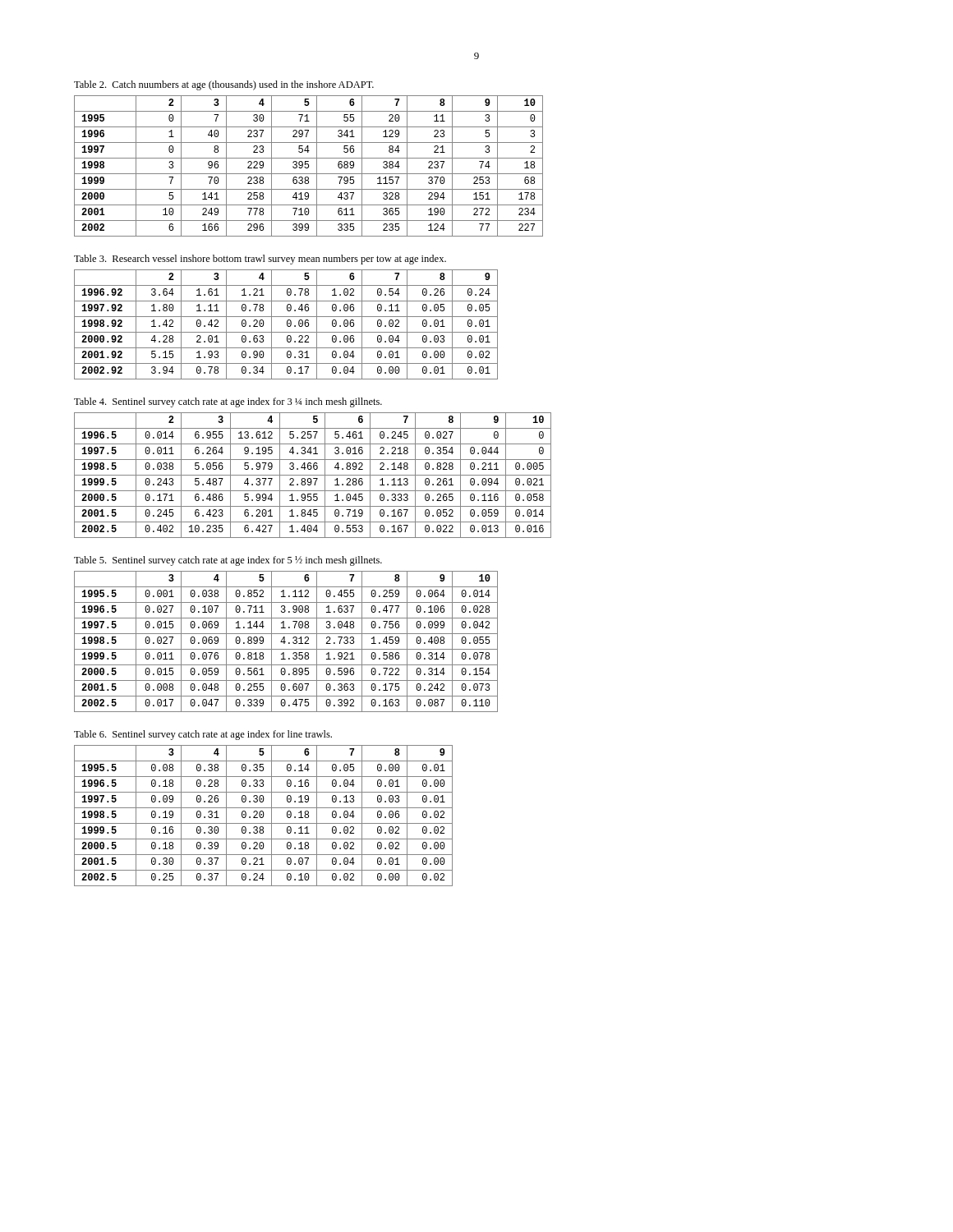This screenshot has height=1232, width=953.
Task: Click the caption that begins "Table 4. Sentinel survey catch rate at age"
Action: pos(228,402)
